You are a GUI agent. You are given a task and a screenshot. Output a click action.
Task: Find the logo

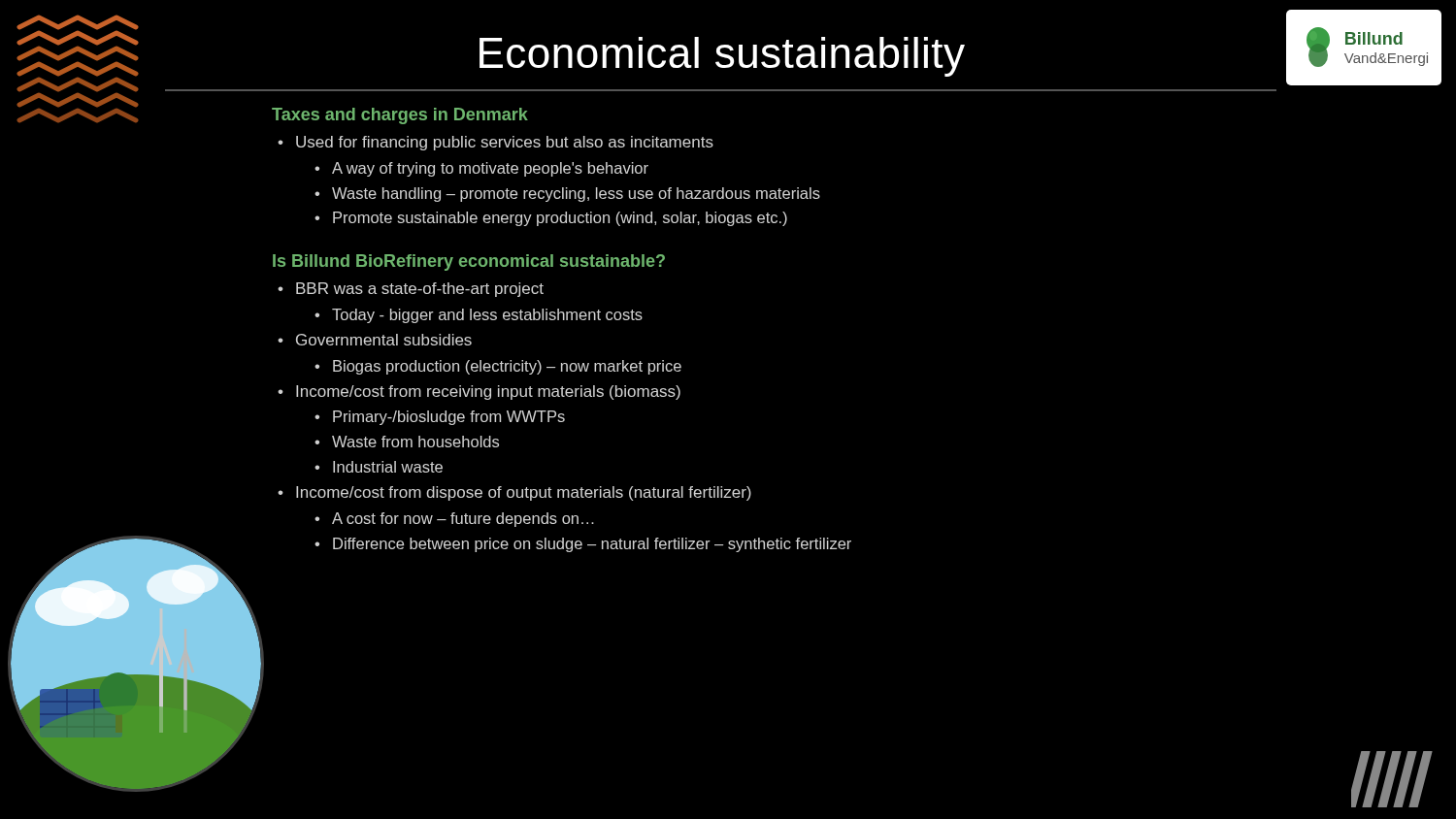(x=1364, y=48)
